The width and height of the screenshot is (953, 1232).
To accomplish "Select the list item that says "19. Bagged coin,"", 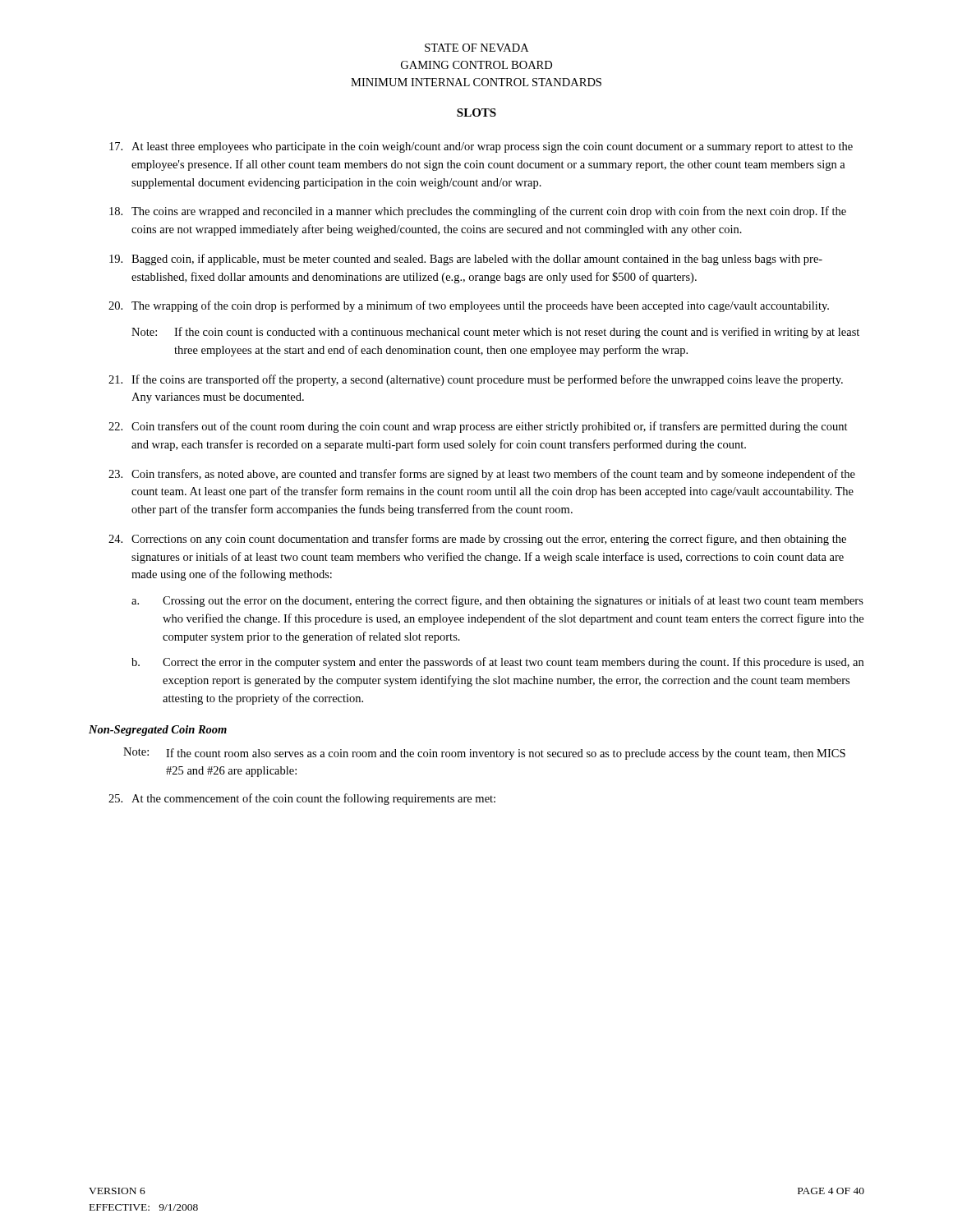I will coord(476,268).
